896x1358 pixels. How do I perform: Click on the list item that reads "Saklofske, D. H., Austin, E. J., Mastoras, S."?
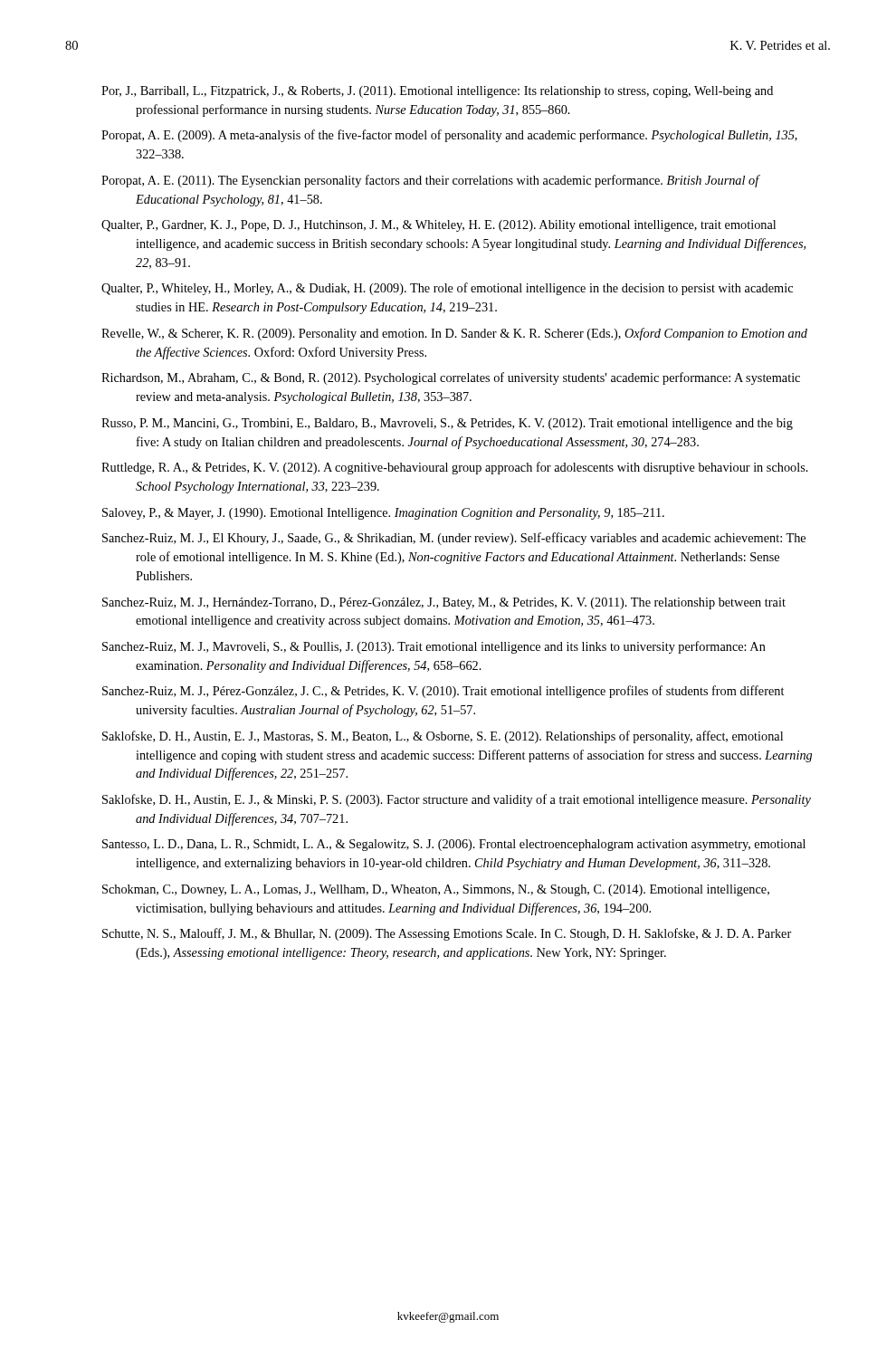[457, 755]
